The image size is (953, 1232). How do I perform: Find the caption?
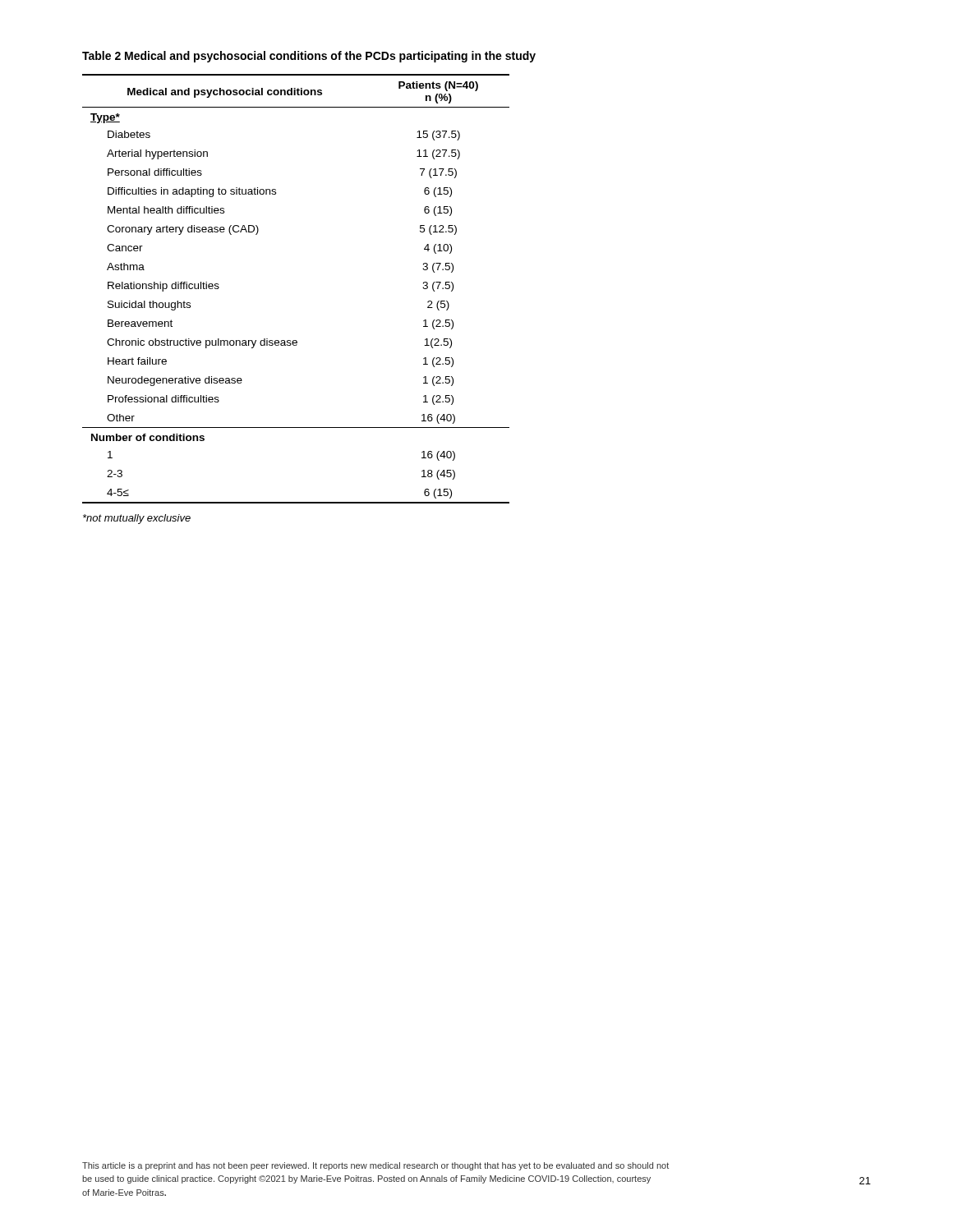(x=309, y=56)
